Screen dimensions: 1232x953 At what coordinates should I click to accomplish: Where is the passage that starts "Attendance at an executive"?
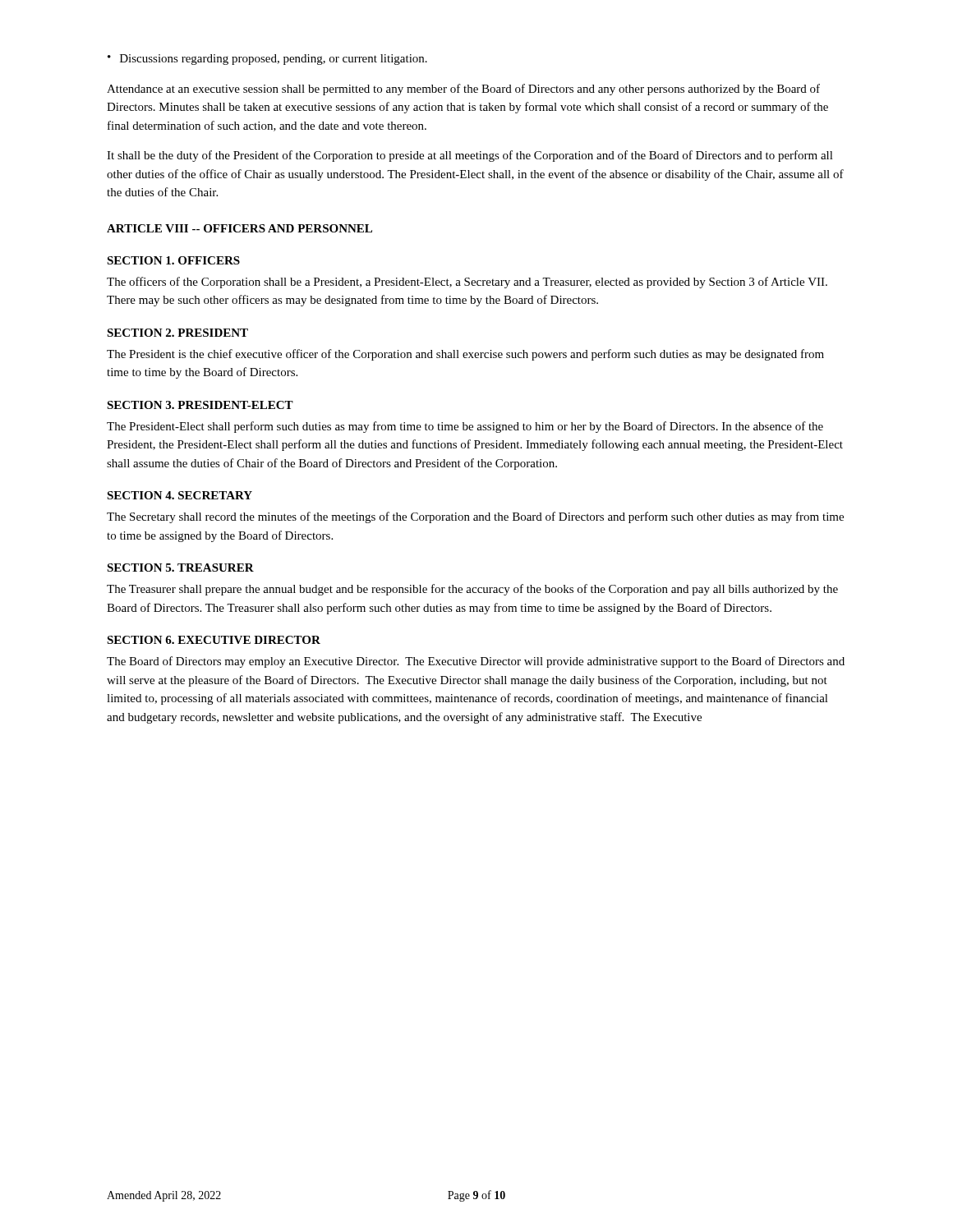pyautogui.click(x=468, y=107)
